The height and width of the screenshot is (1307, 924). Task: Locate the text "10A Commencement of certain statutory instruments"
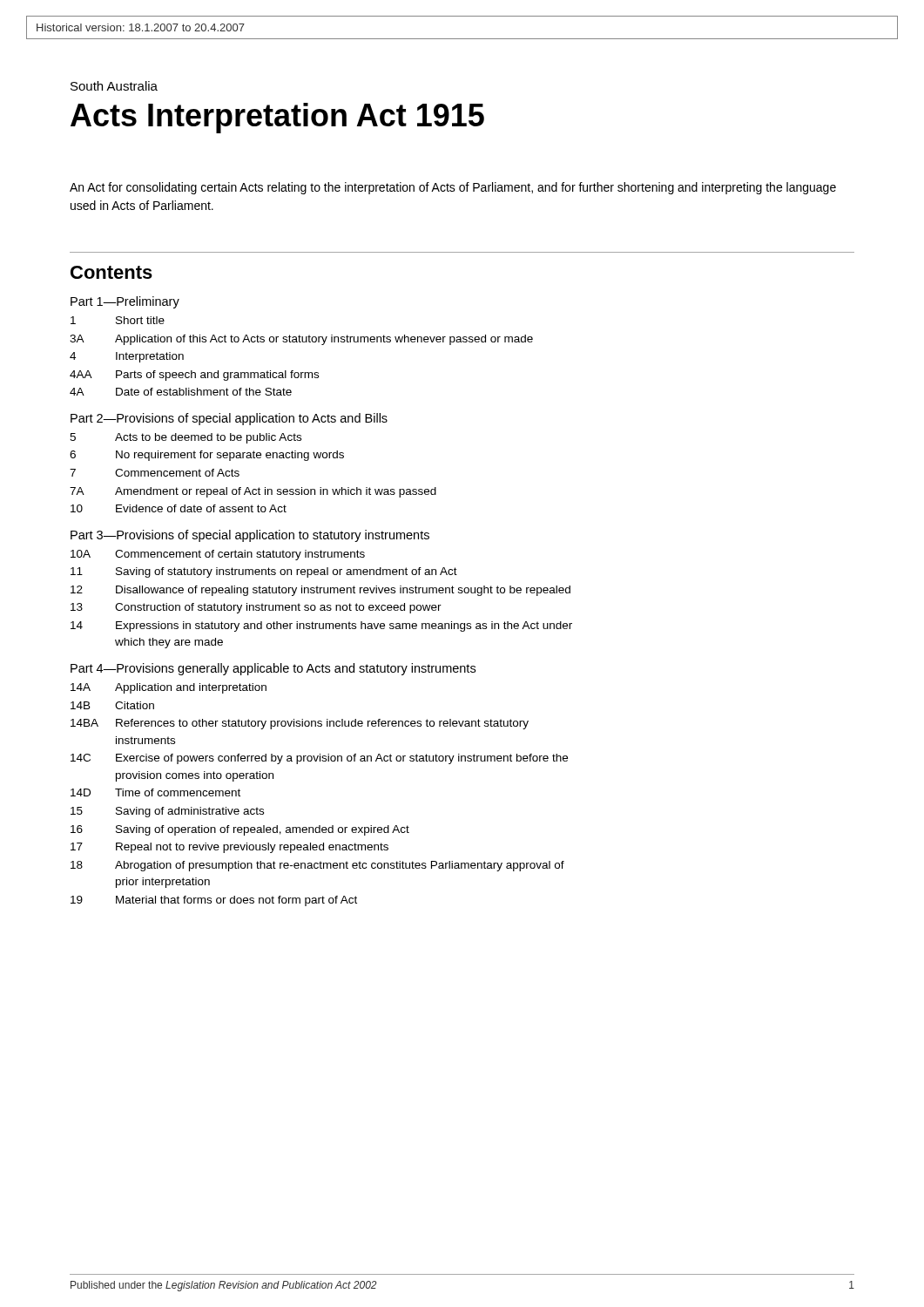218,555
